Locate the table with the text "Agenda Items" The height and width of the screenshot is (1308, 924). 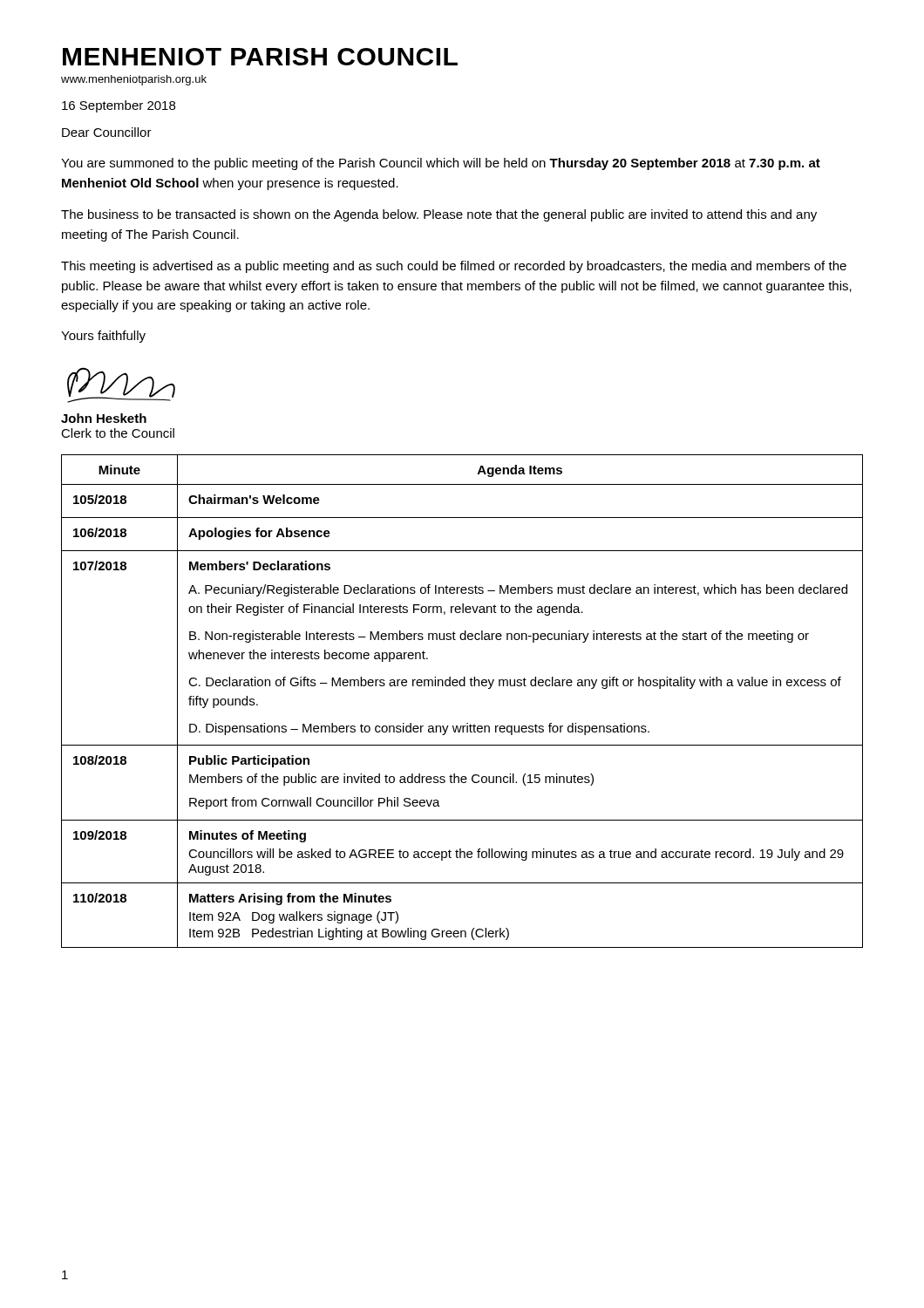(462, 701)
